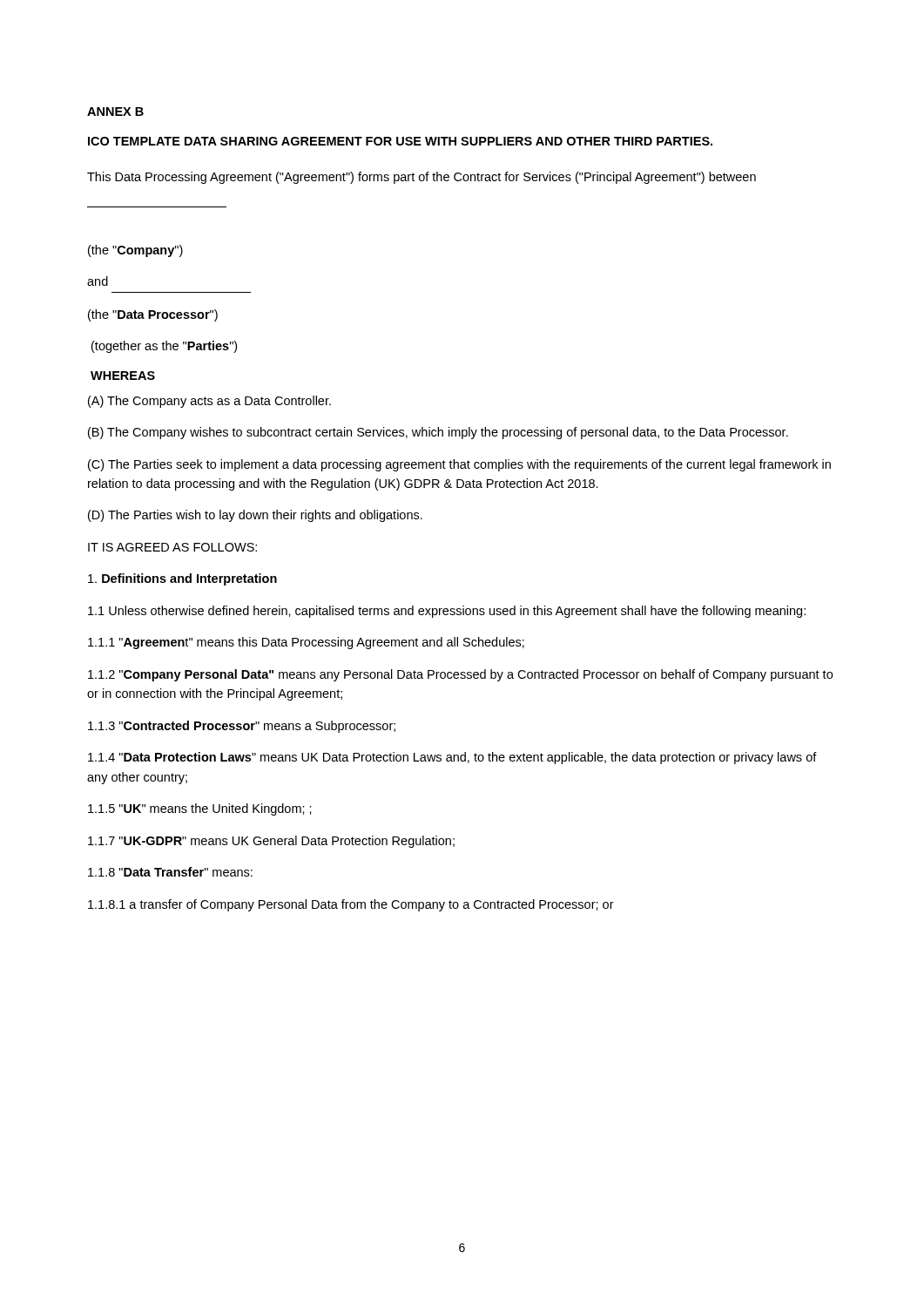Locate the text block containing "1.5 "UK" means"
The width and height of the screenshot is (924, 1307).
click(x=200, y=809)
